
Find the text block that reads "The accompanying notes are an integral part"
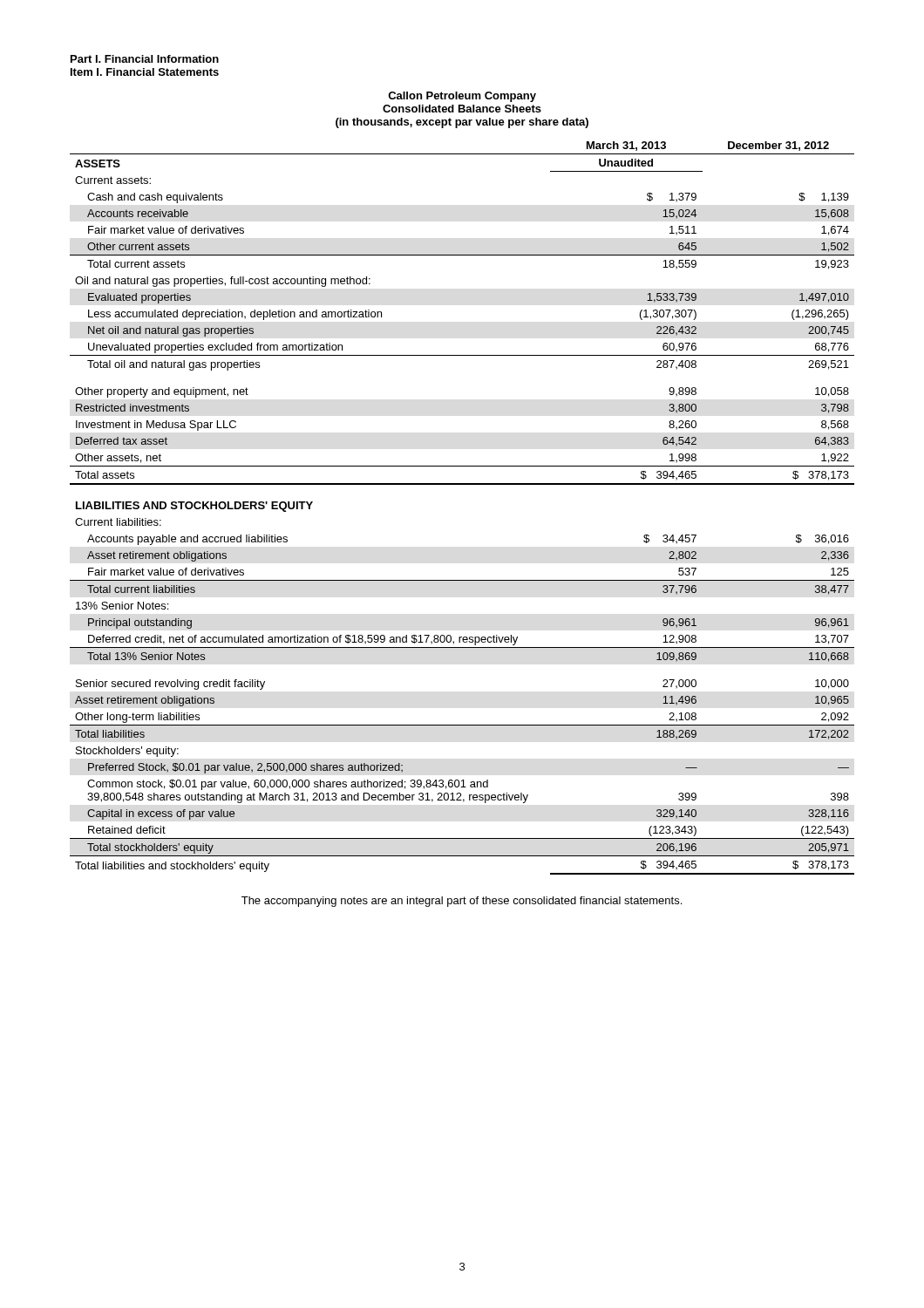(x=462, y=900)
